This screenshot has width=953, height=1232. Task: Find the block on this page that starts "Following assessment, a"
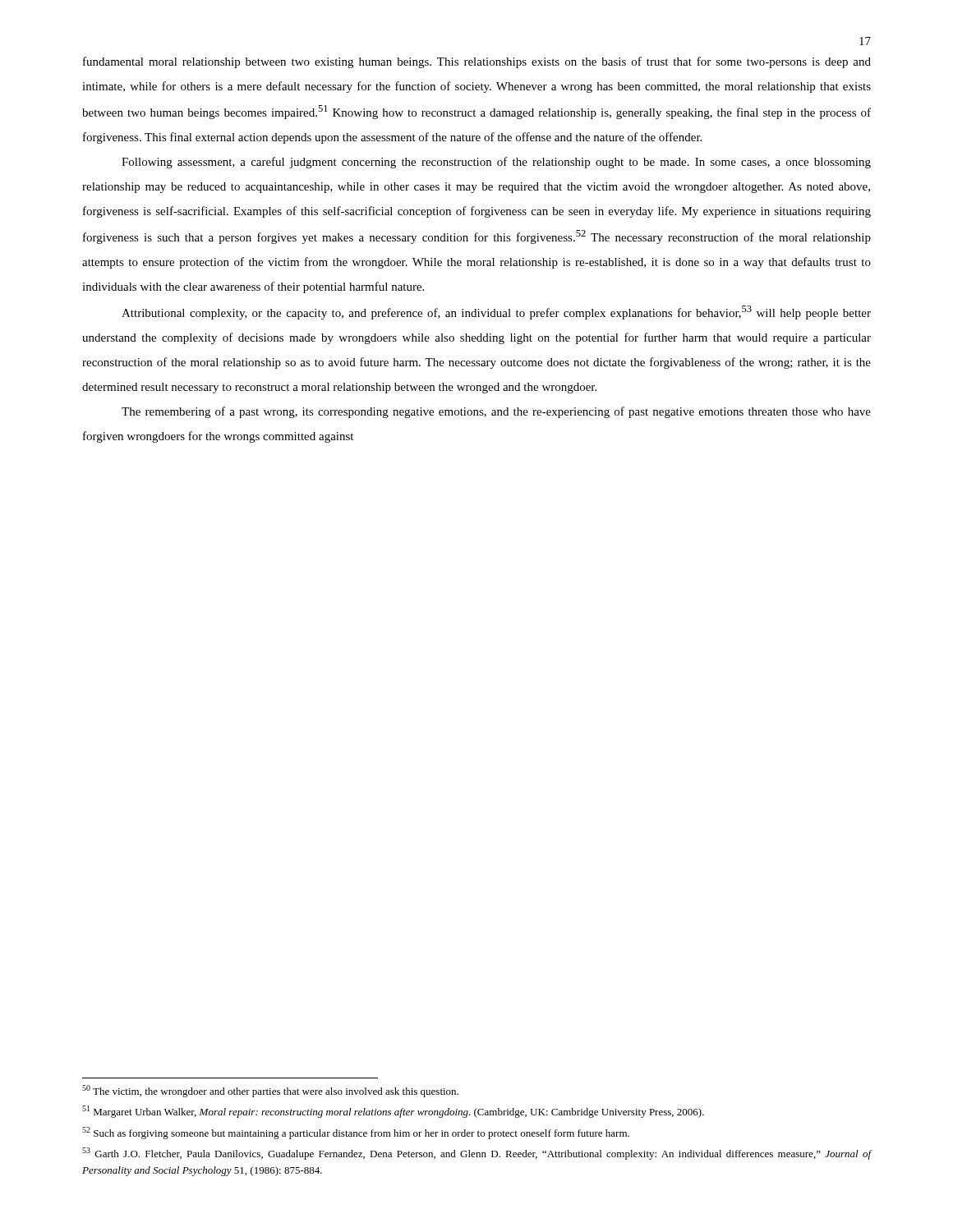click(x=476, y=224)
